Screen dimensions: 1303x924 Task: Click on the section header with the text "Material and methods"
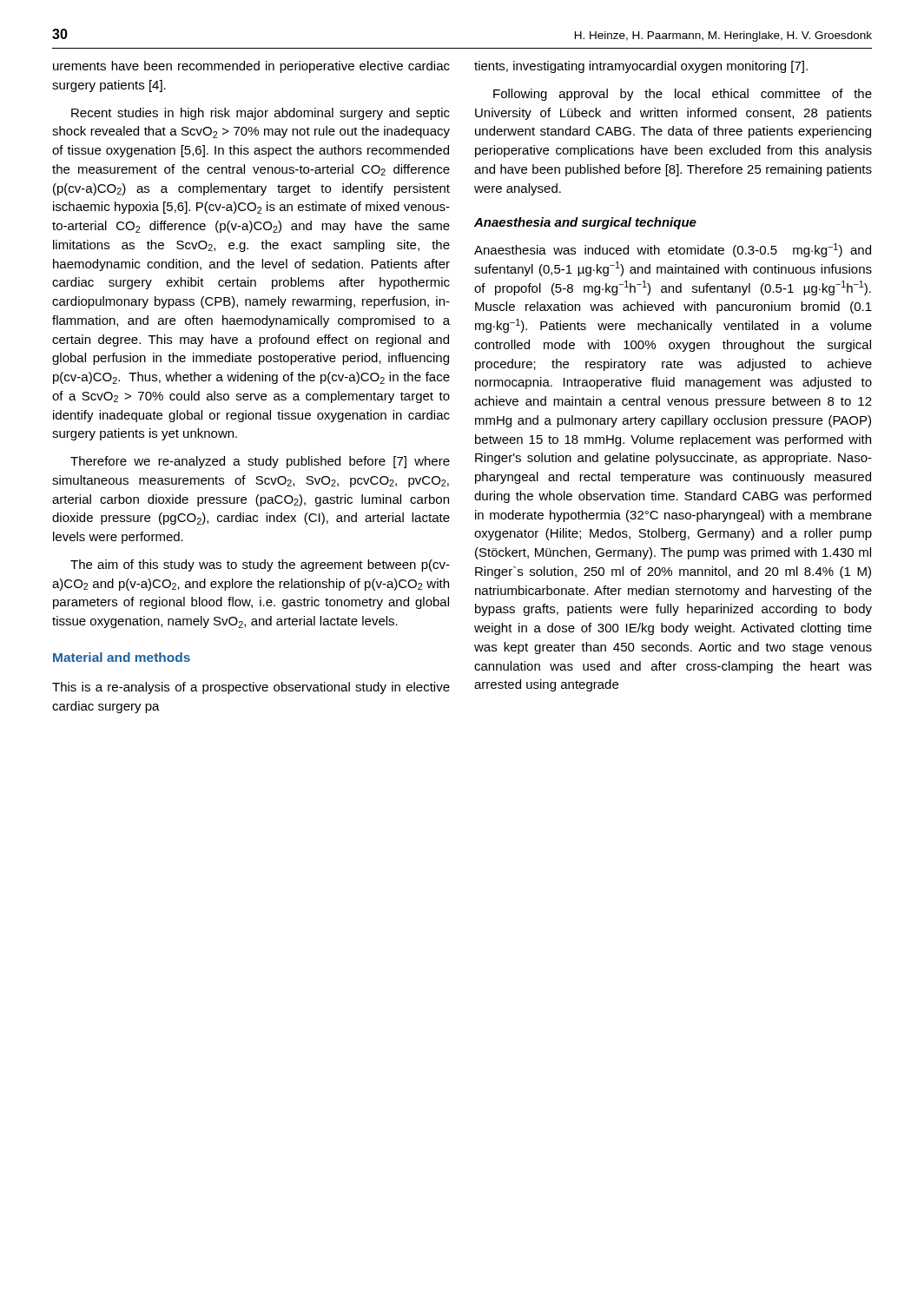[x=121, y=657]
